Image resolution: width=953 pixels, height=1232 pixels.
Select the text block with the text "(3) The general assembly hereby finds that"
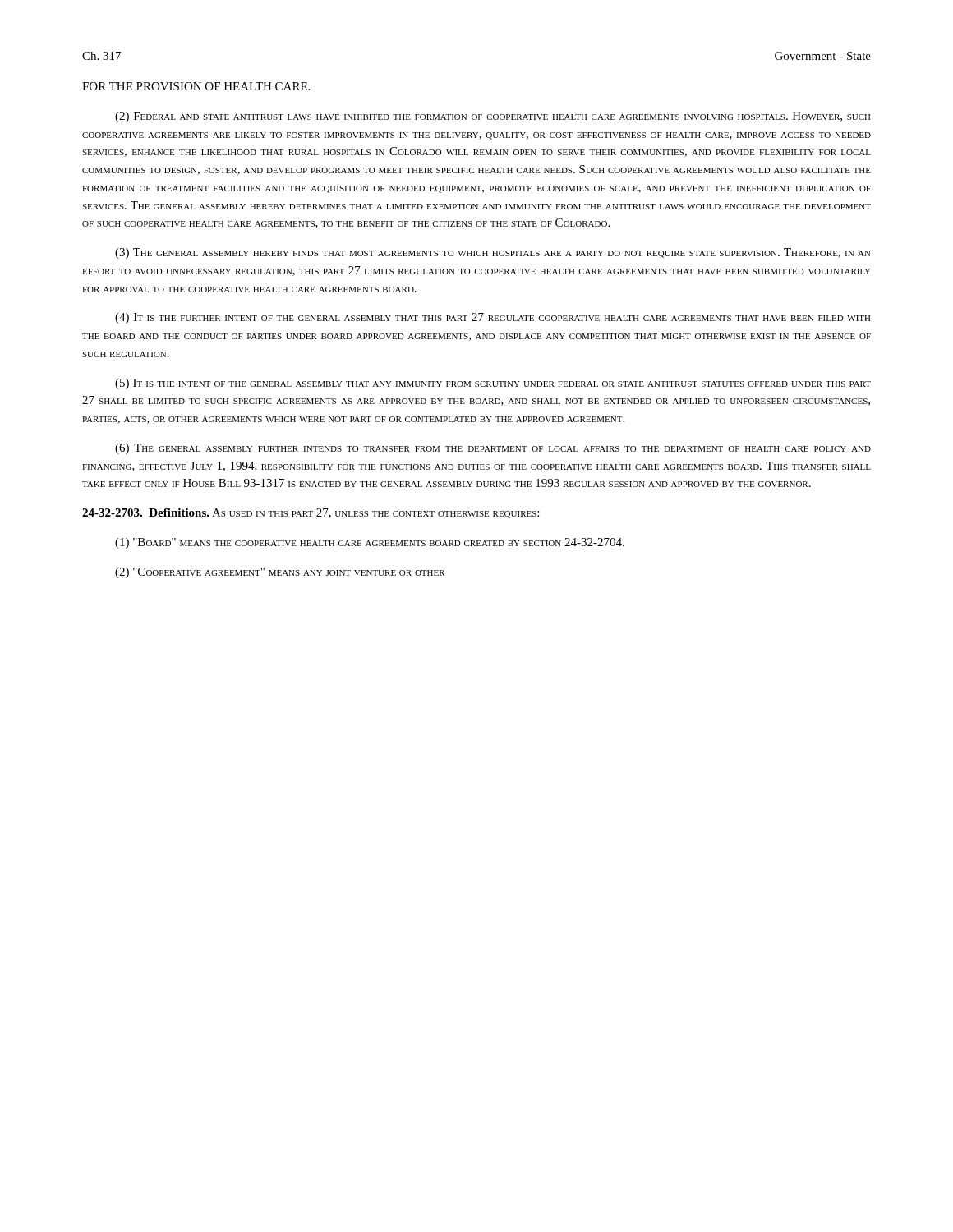476,271
